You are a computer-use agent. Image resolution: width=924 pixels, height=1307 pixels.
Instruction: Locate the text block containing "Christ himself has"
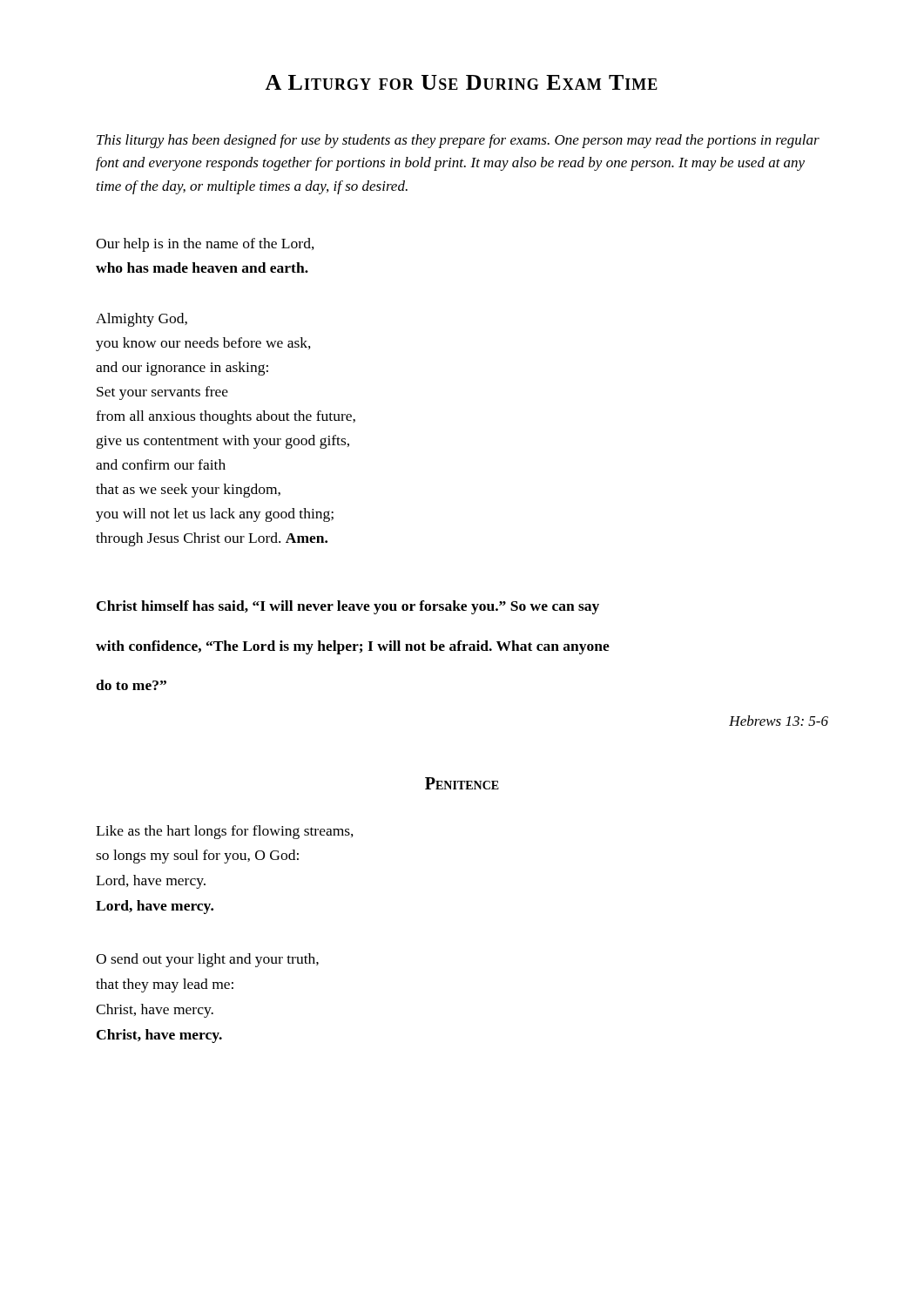tap(462, 645)
